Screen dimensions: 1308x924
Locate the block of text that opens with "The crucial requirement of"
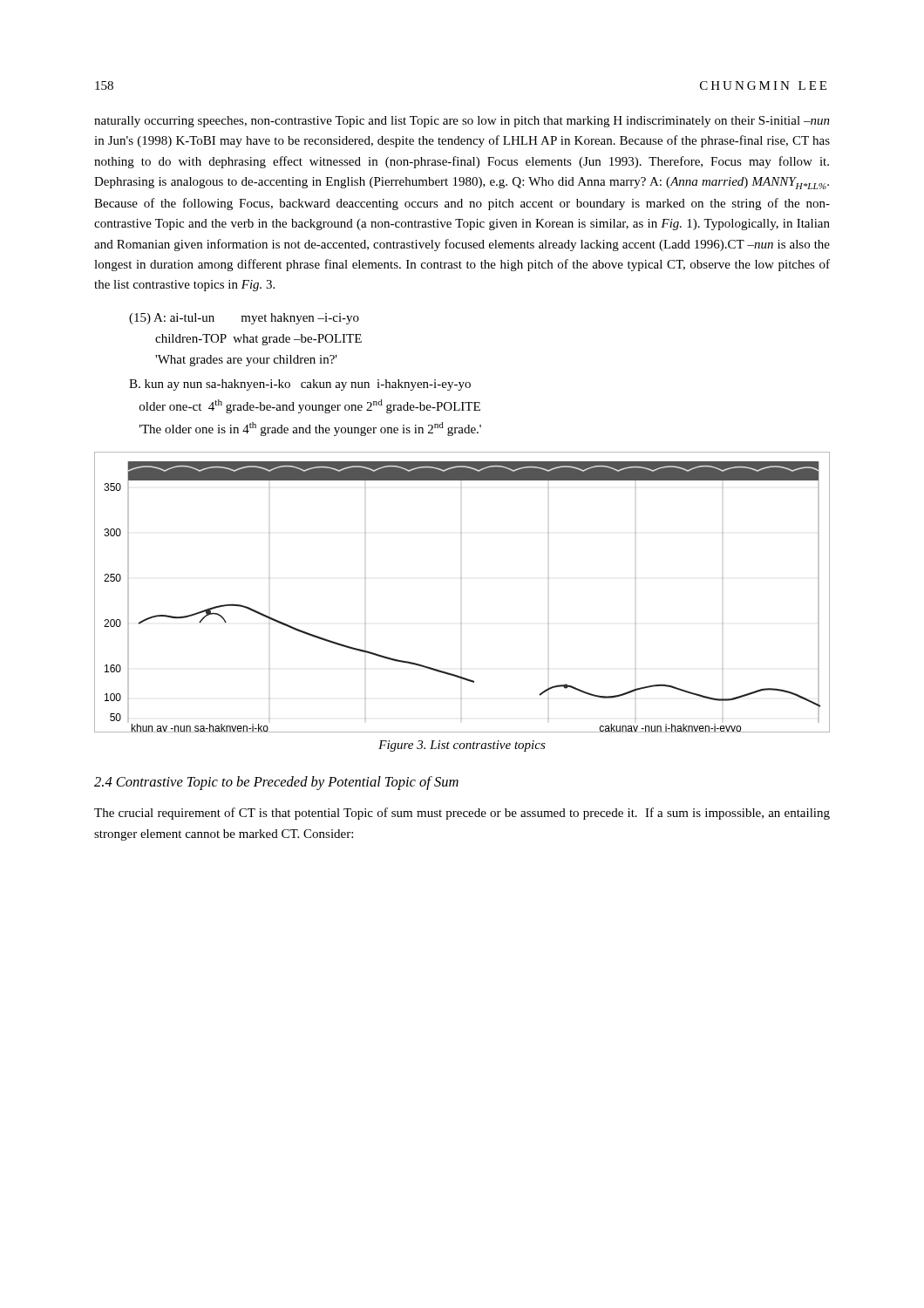coord(462,823)
